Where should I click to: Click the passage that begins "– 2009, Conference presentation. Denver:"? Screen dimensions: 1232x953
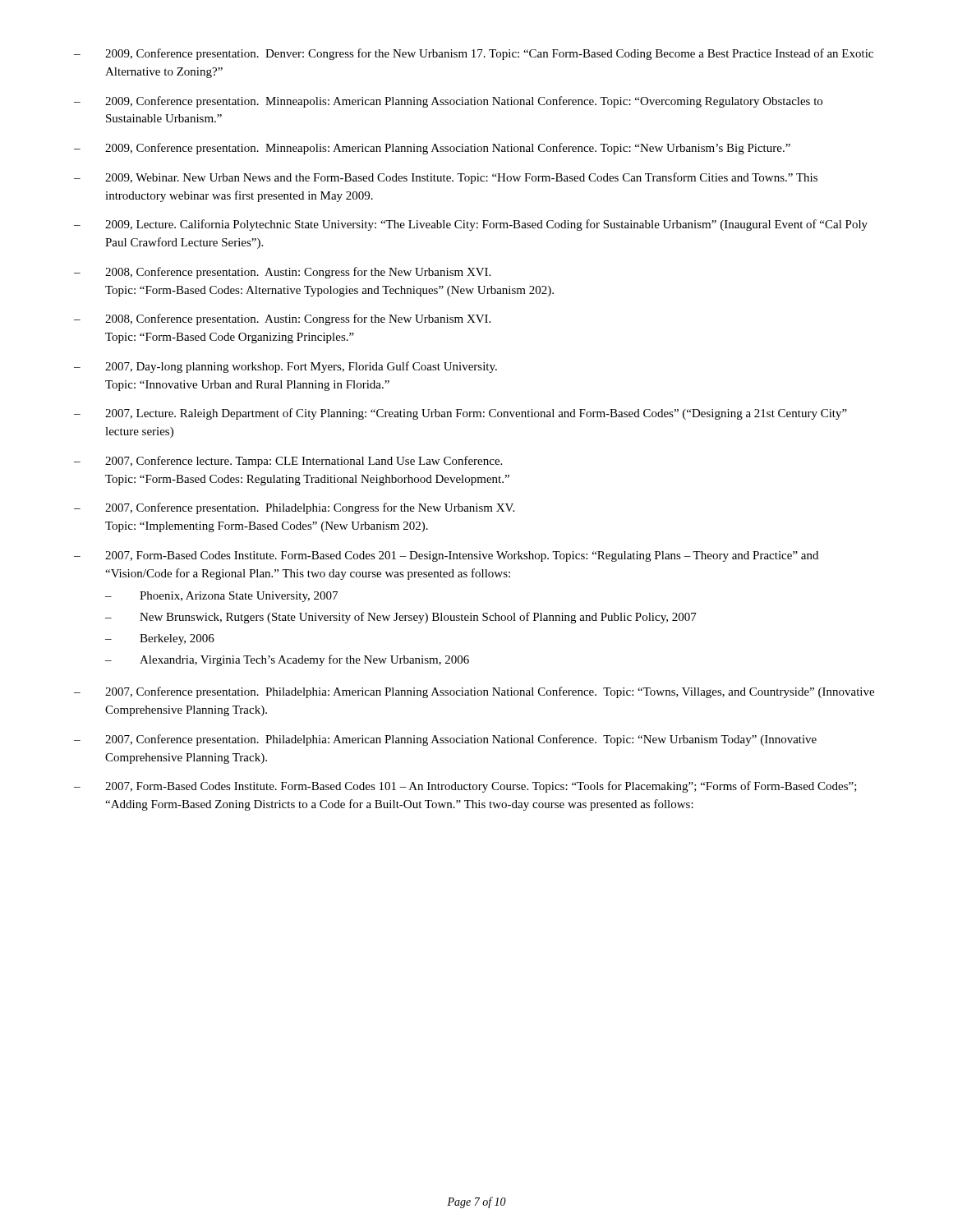click(476, 63)
